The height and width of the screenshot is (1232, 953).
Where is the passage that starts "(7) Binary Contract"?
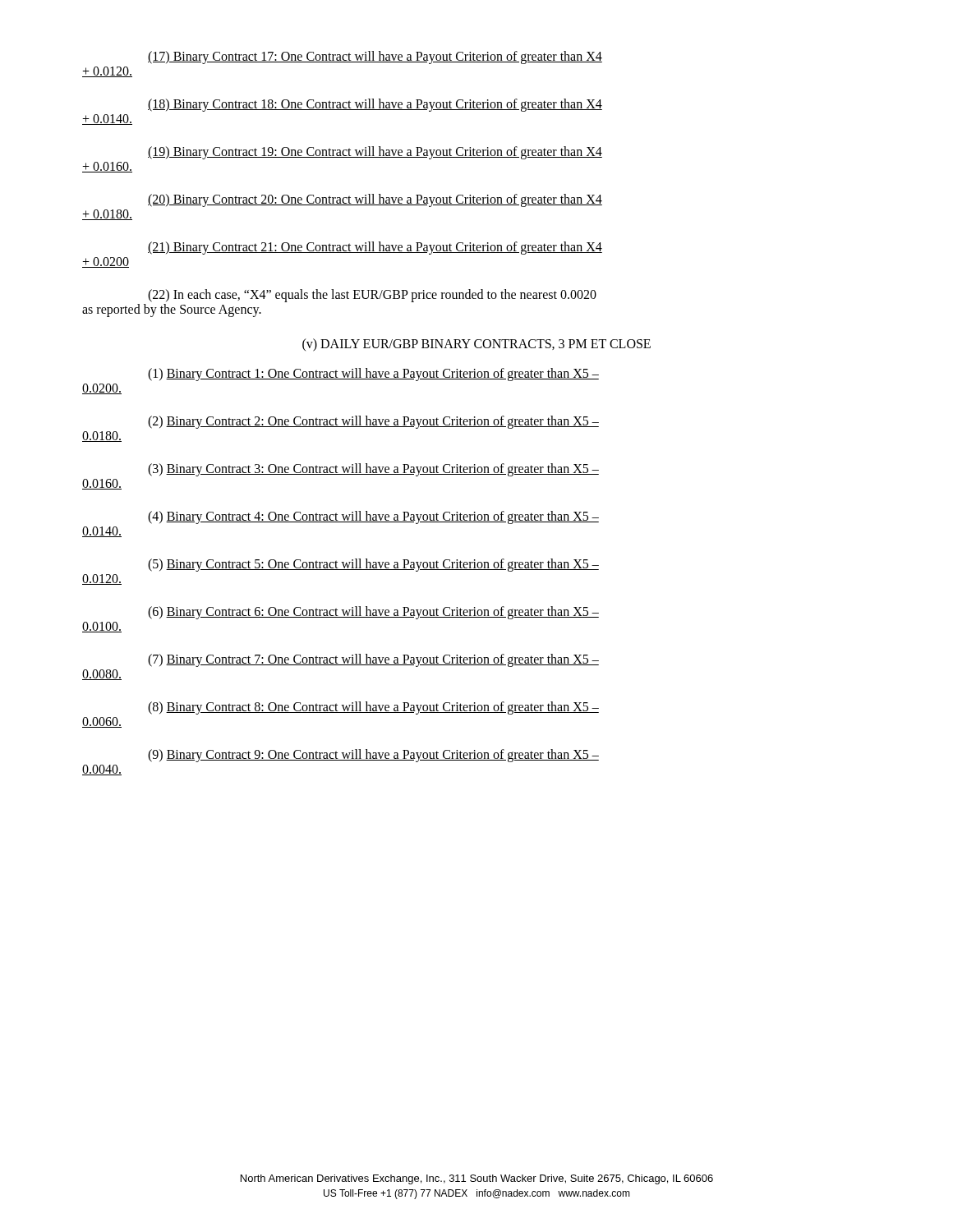click(476, 667)
